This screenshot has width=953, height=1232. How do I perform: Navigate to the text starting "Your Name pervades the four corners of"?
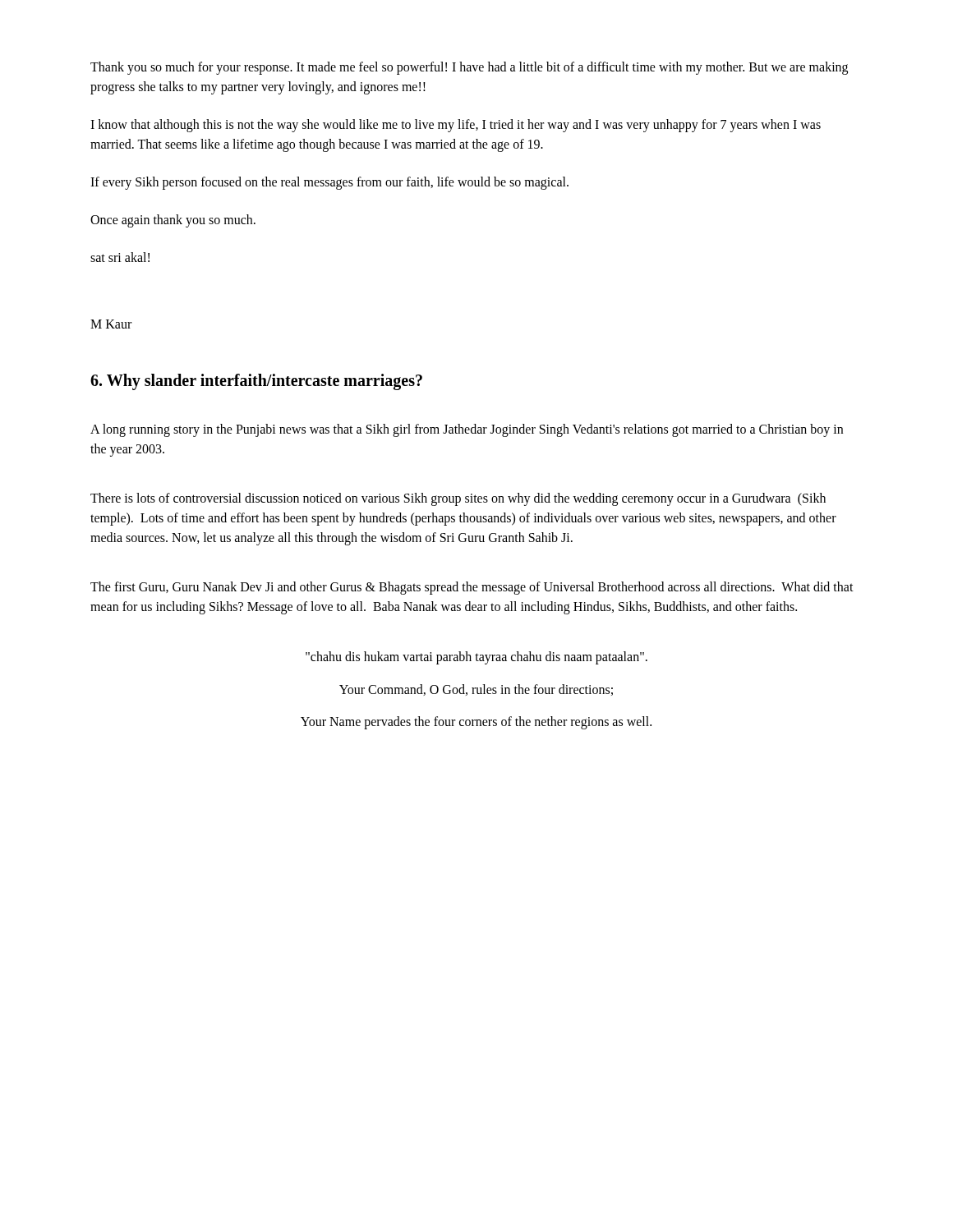476,722
